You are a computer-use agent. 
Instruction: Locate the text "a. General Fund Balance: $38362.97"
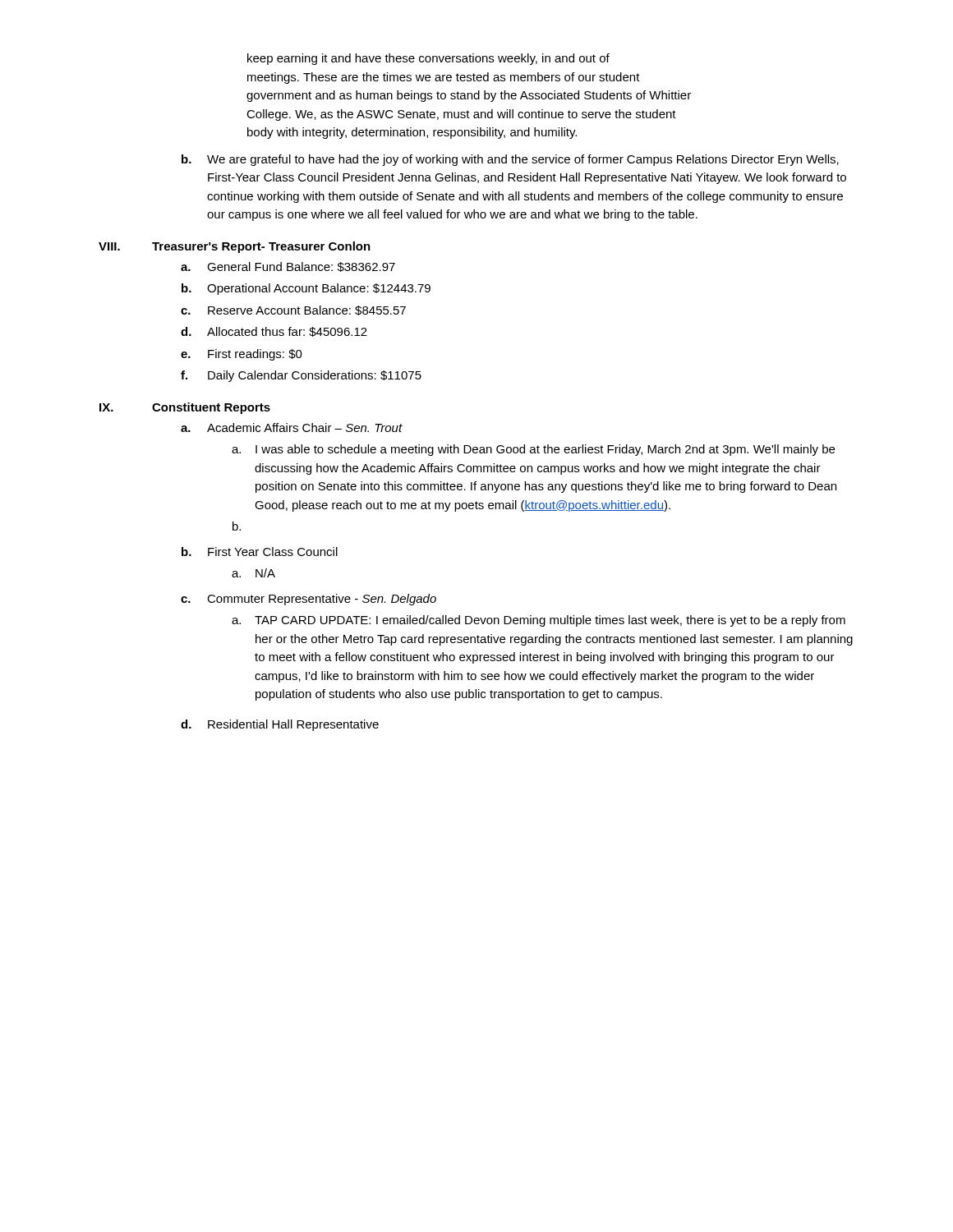pyautogui.click(x=288, y=267)
